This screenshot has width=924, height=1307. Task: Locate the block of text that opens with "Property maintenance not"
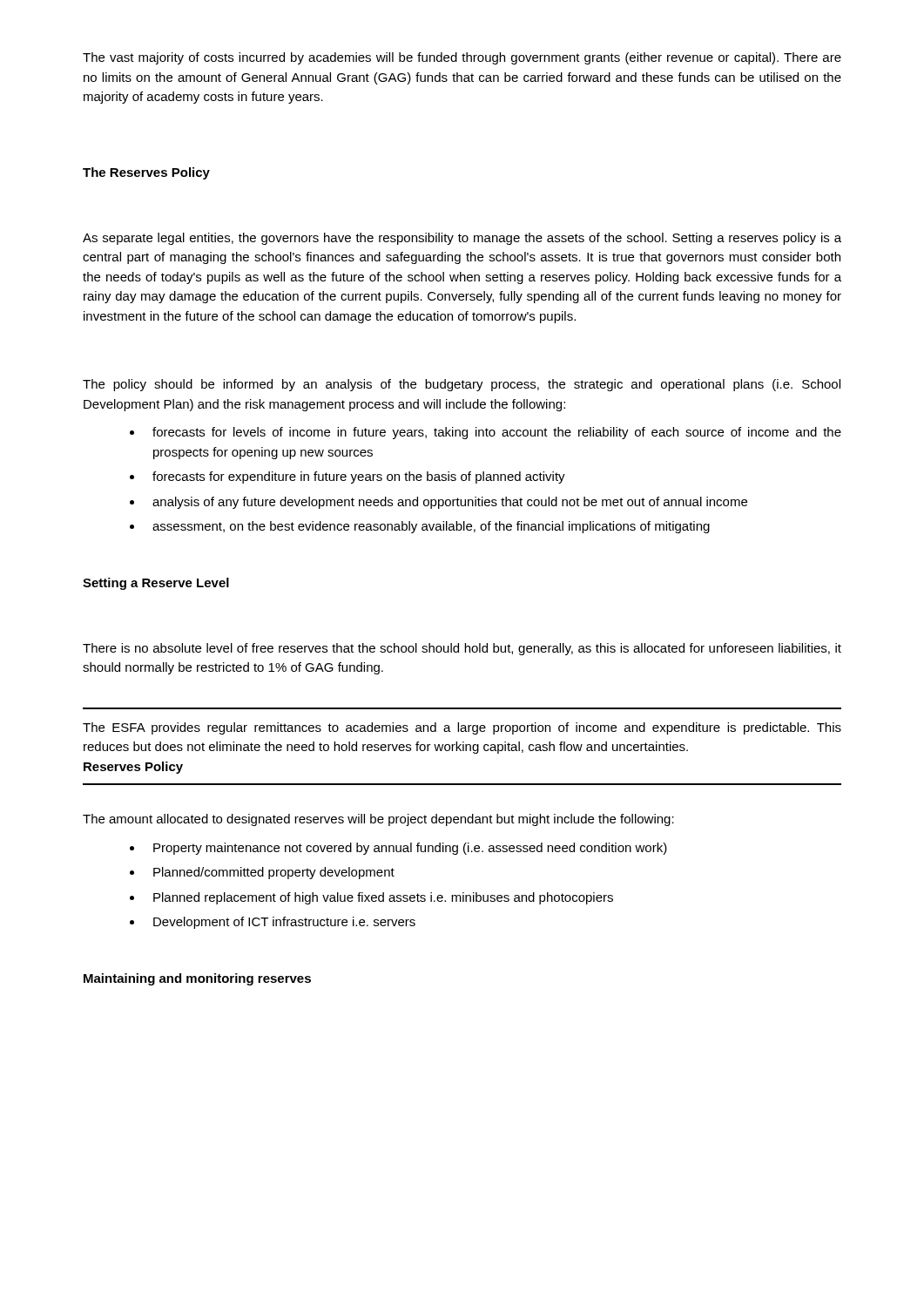point(410,847)
